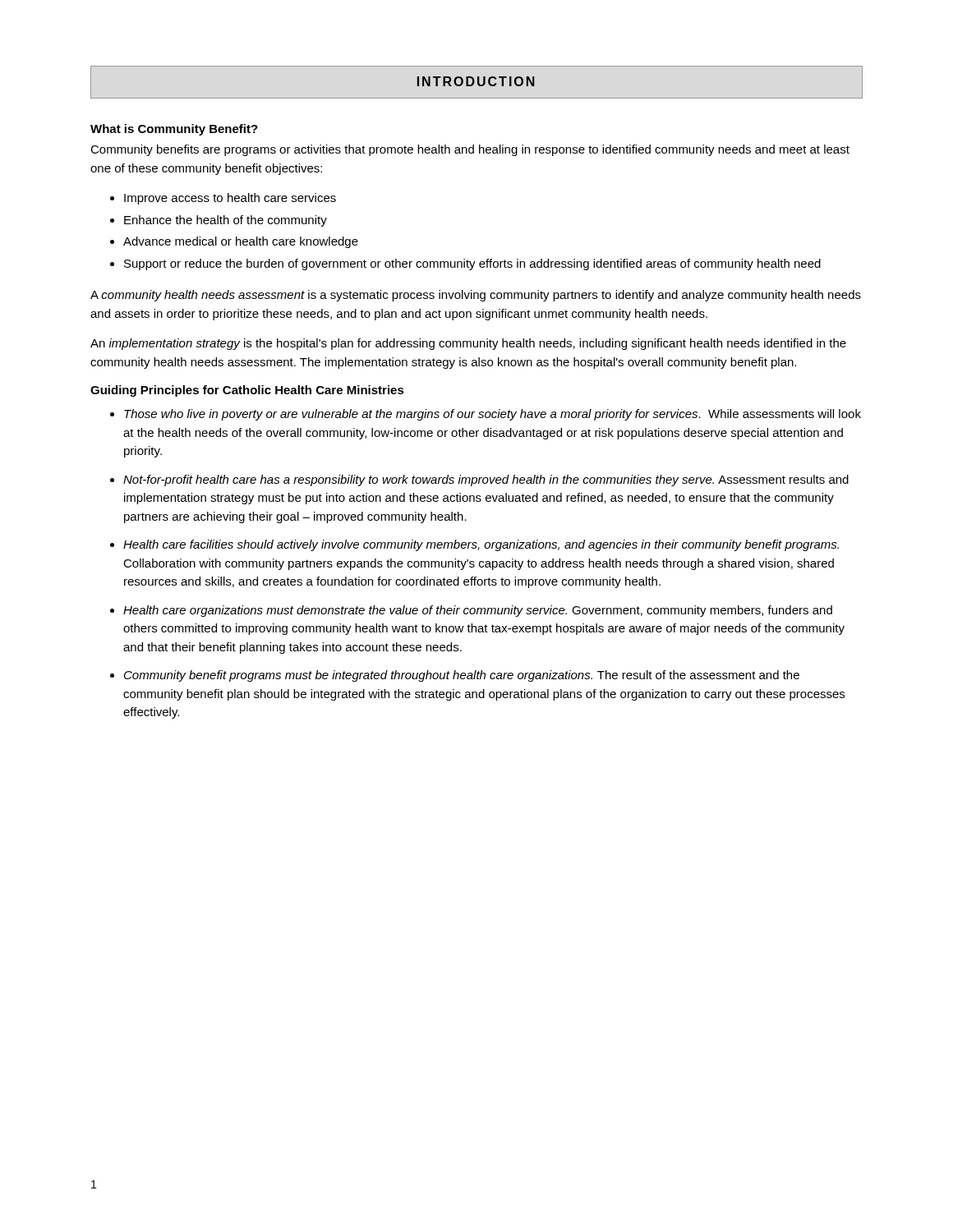
Task: Find the block starting "Community benefit programs must"
Action: pos(484,693)
